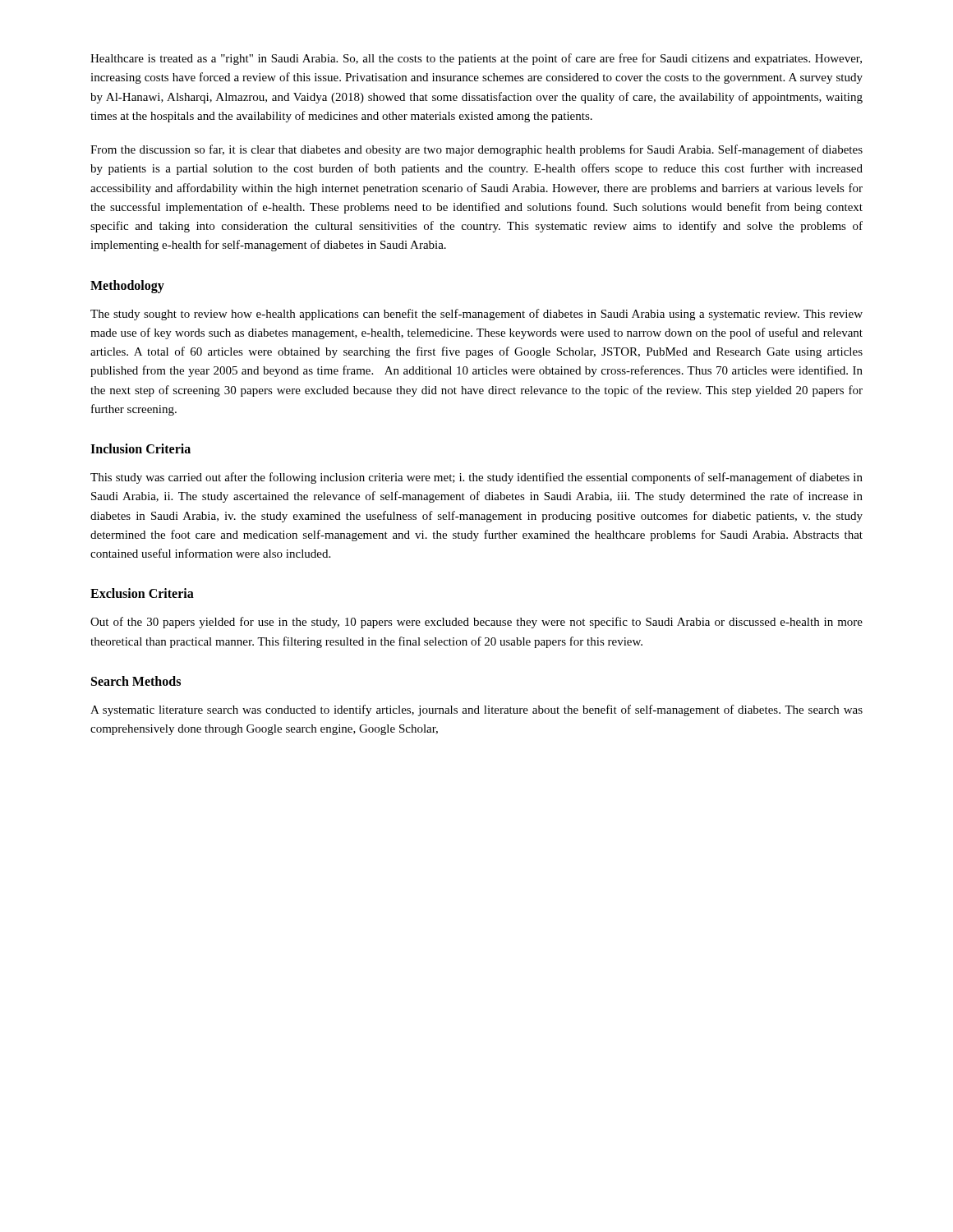Click on the block starting "Healthcare is treated as a"
953x1232 pixels.
click(476, 87)
